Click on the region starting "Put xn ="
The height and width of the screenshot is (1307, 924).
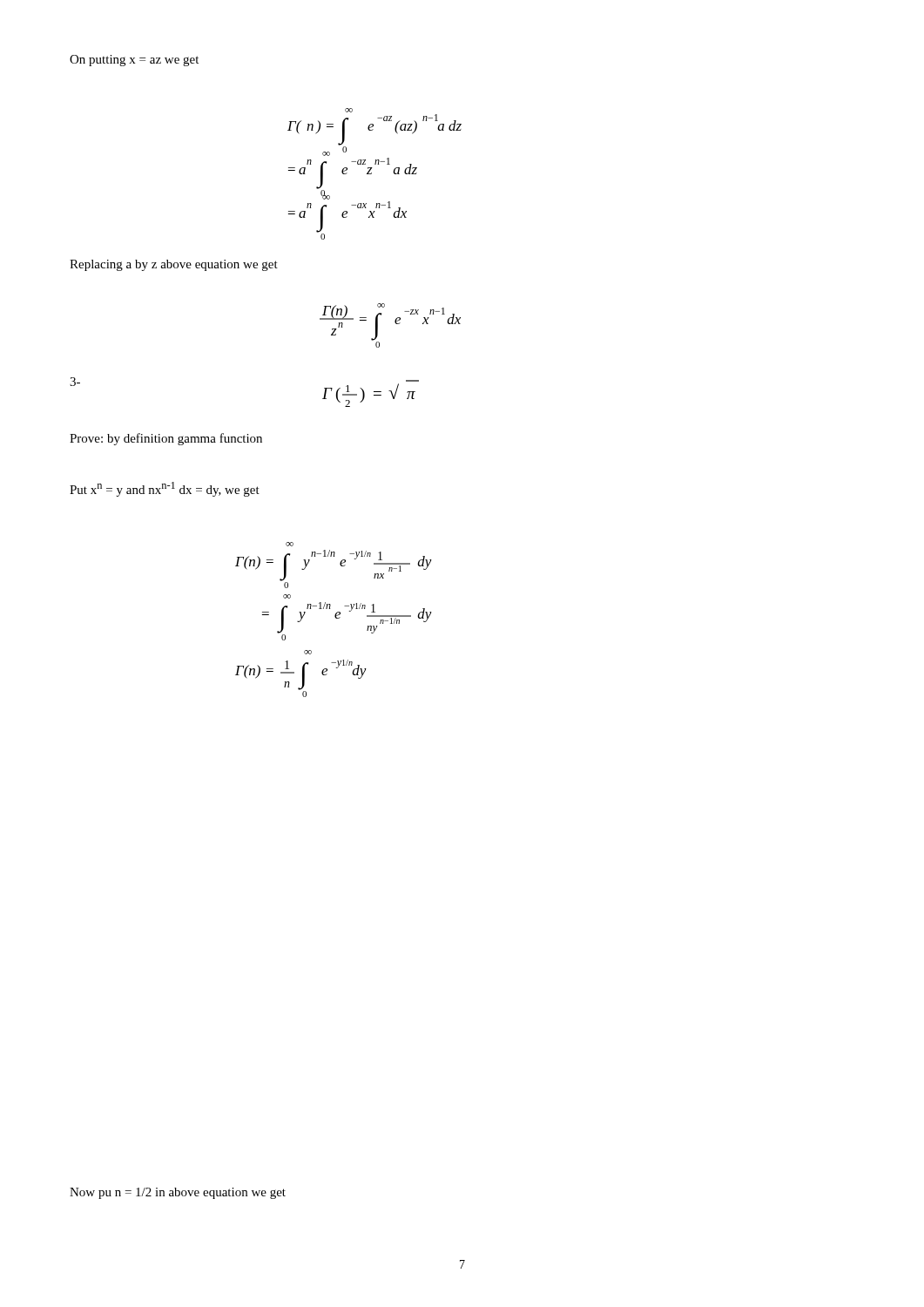164,488
